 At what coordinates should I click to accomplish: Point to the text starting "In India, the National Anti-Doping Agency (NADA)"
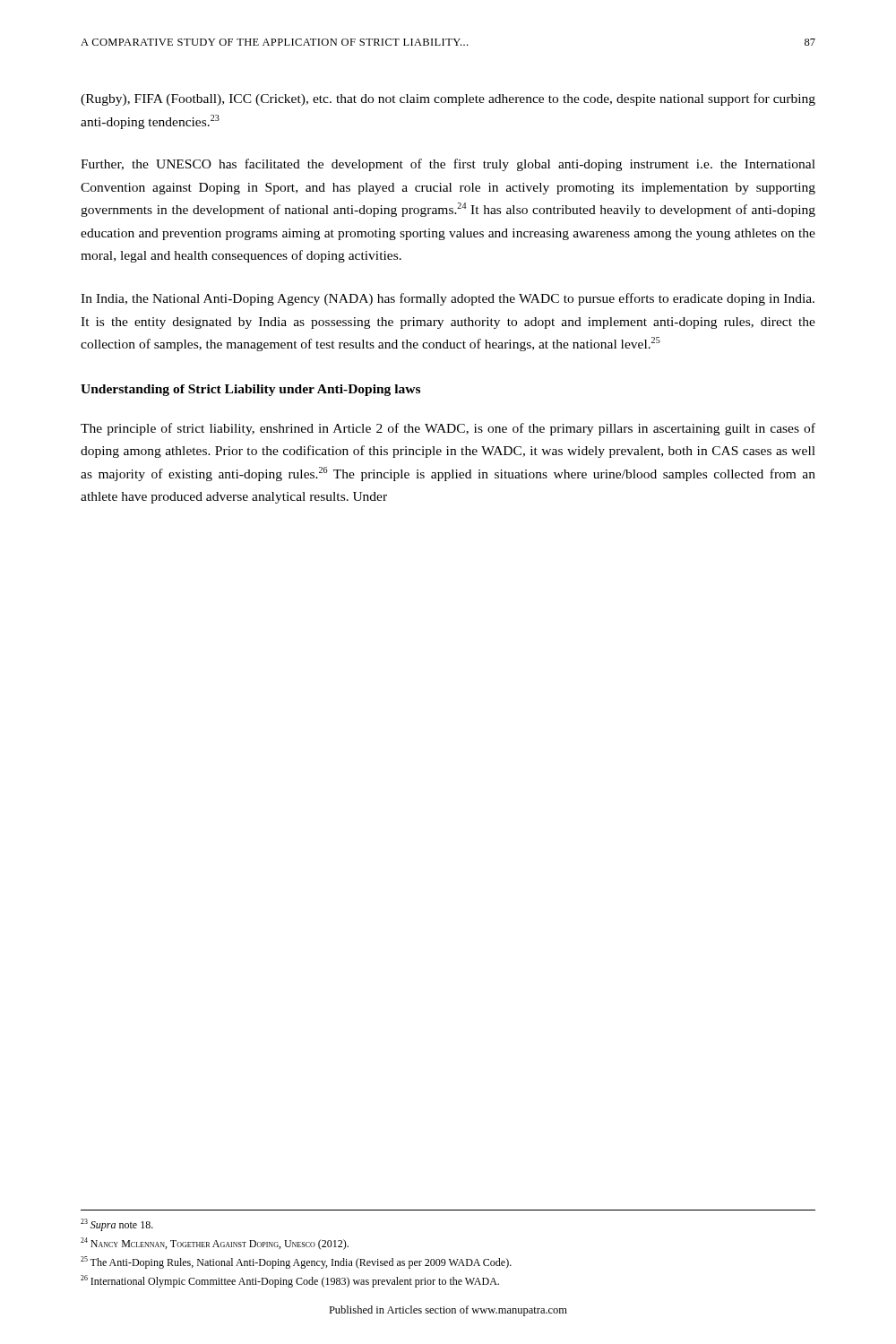[x=448, y=321]
